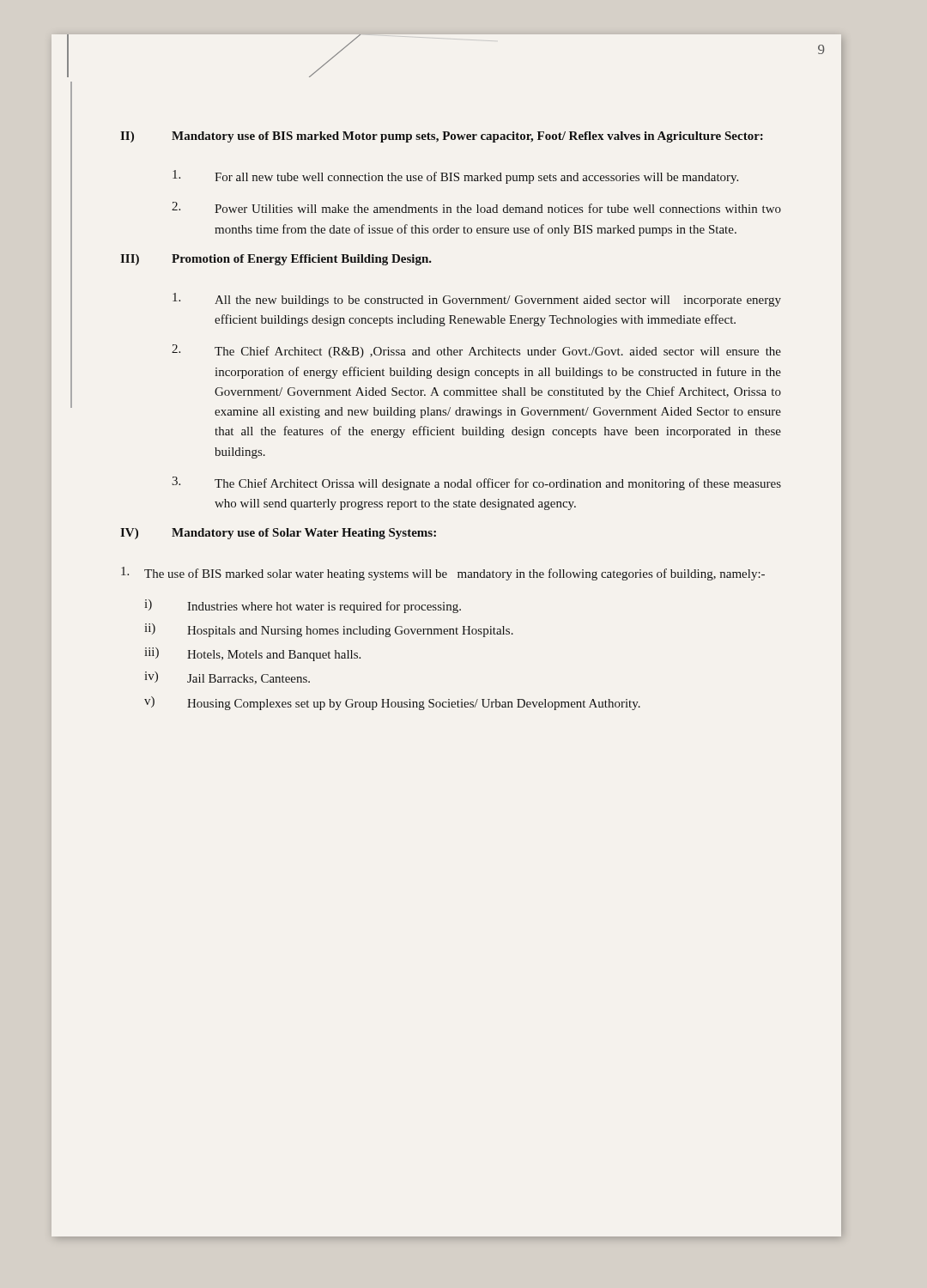Screen dimensions: 1288x927
Task: Find the passage starting "IV) Mandatory use of Solar"
Action: point(278,534)
